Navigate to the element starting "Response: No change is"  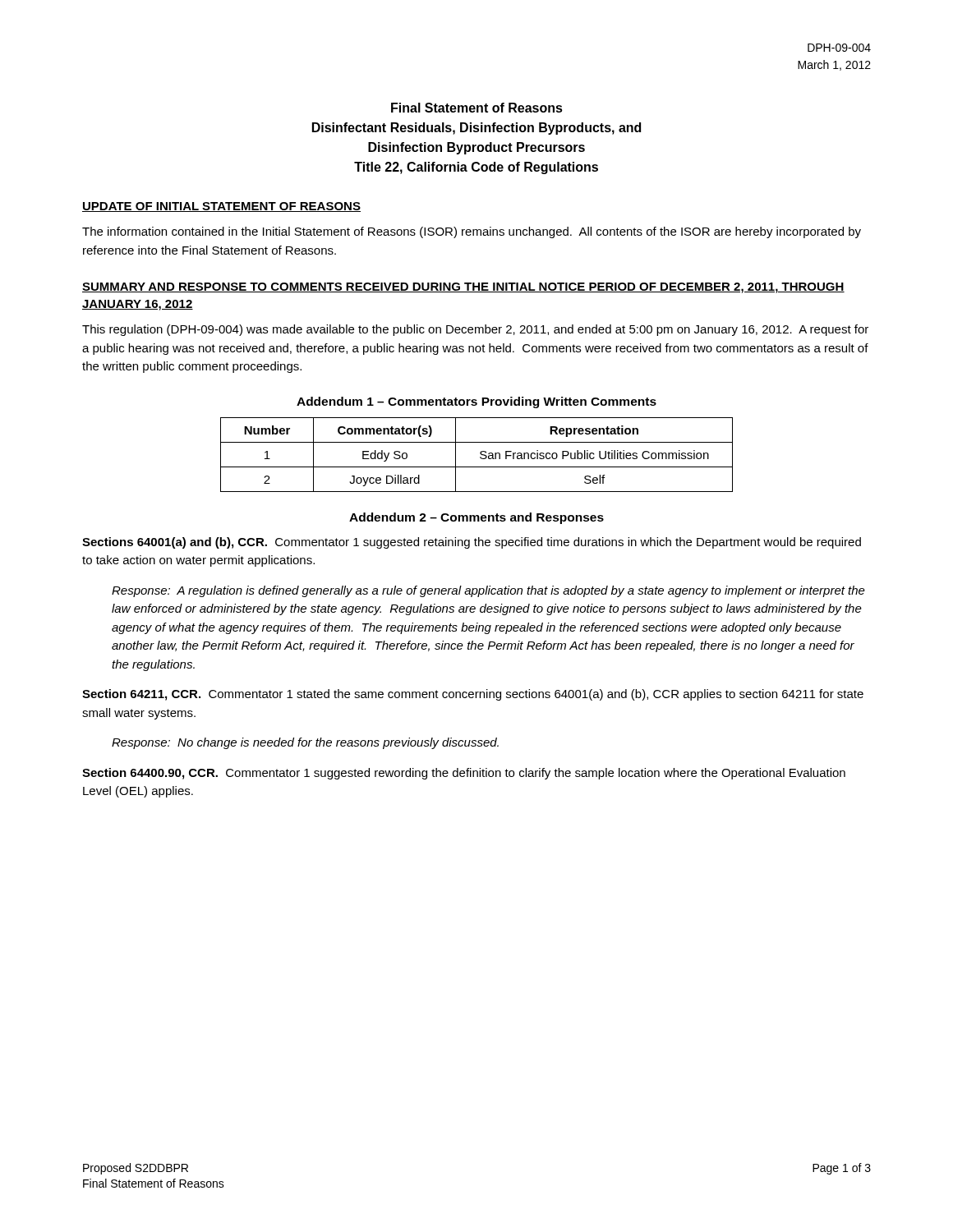click(x=306, y=742)
